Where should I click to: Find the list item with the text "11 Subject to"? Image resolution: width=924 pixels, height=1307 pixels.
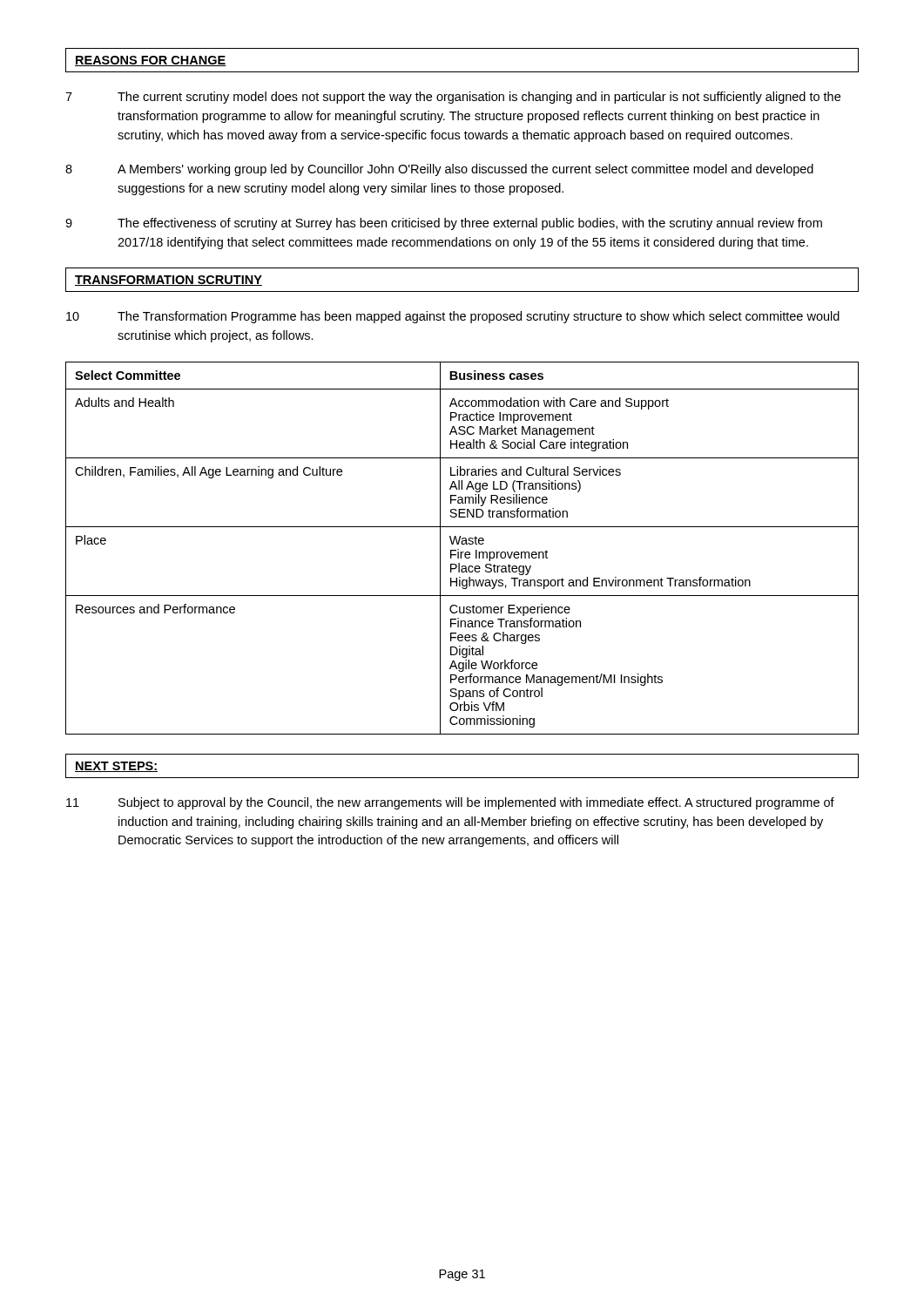click(x=462, y=822)
